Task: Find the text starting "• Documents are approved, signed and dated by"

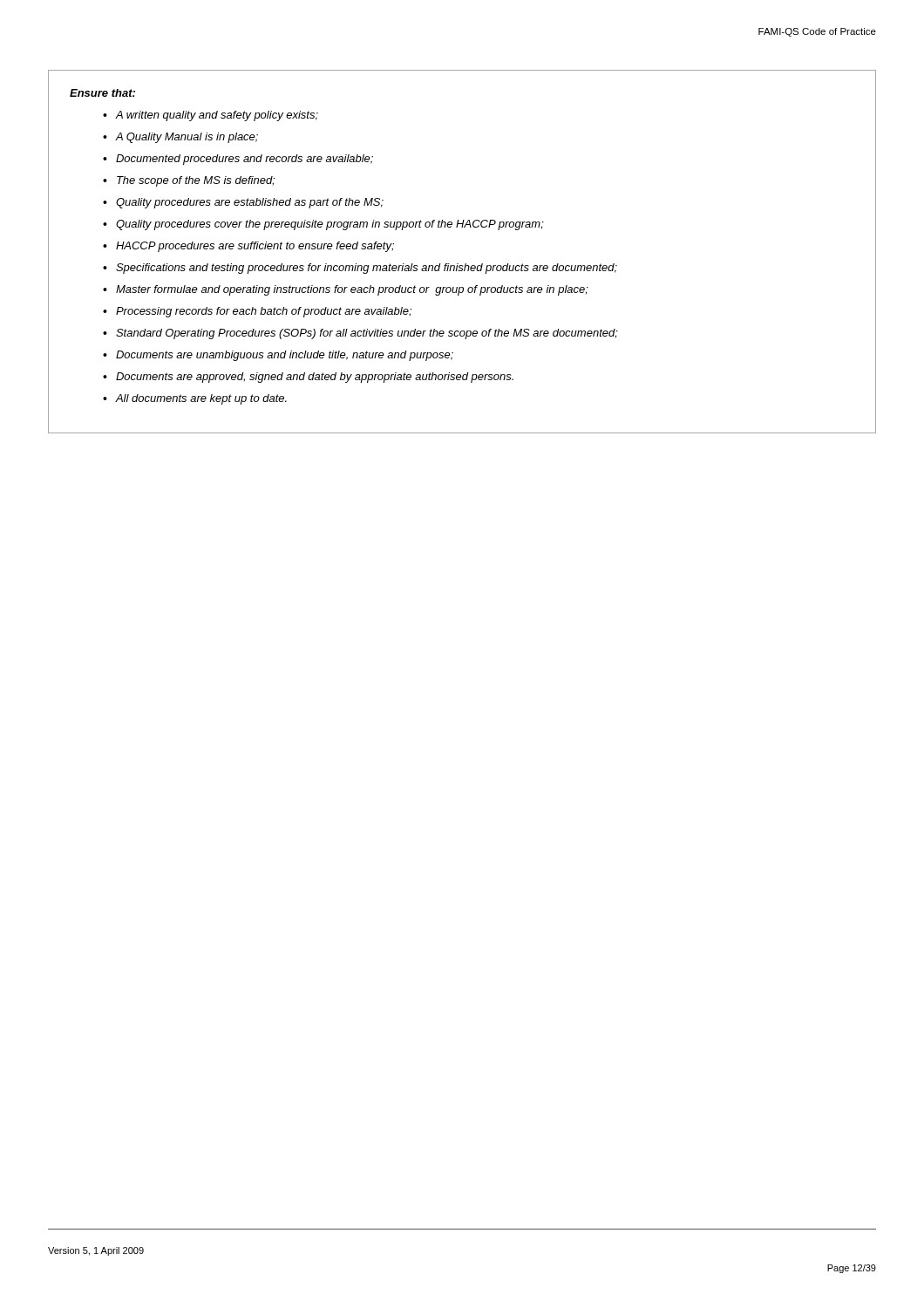Action: [x=479, y=377]
